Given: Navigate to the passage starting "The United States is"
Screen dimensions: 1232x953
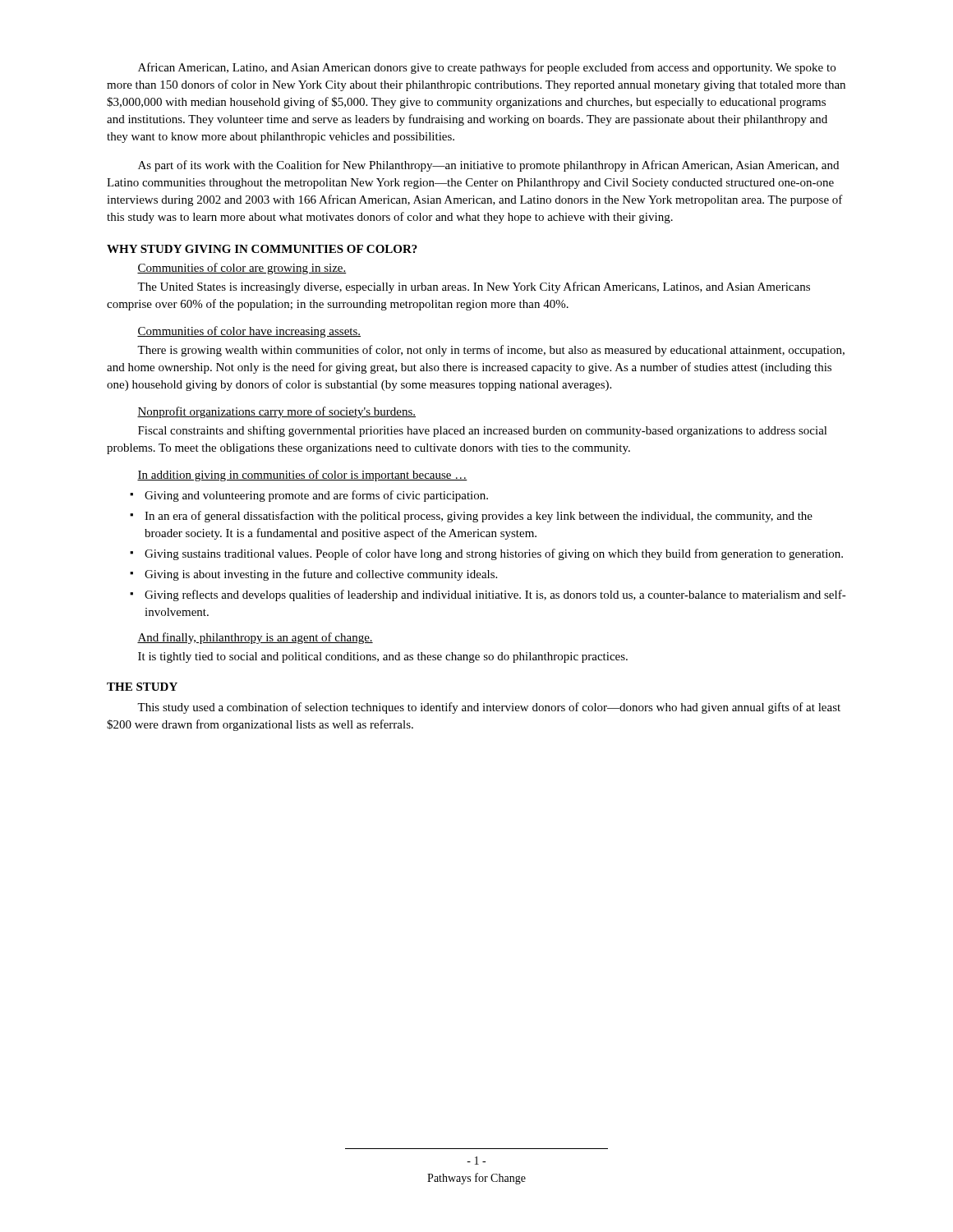Looking at the screenshot, I should coord(476,296).
